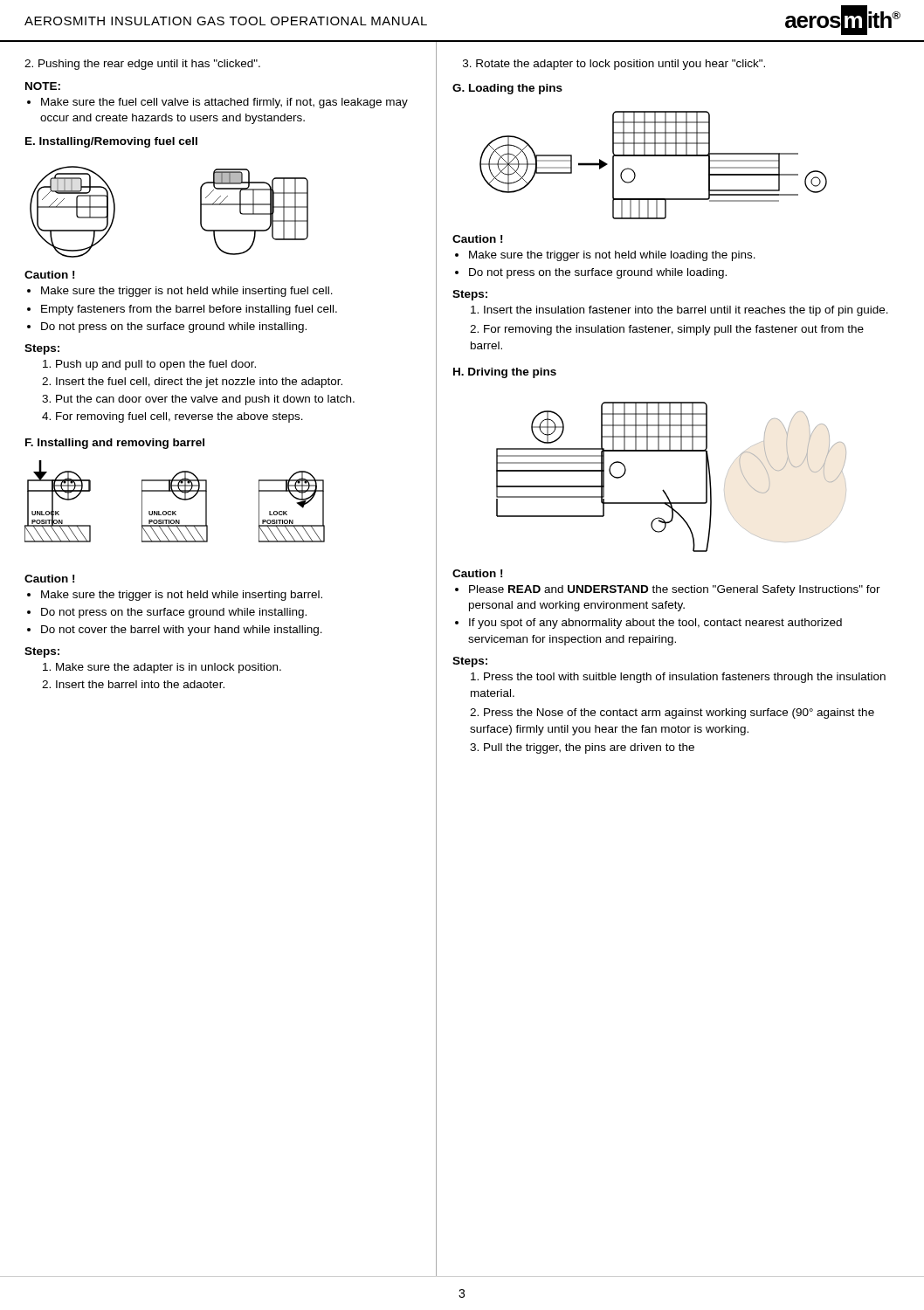924x1310 pixels.
Task: Find the list item that reads "Empty fasteners from the barrel before installing fuel"
Action: pos(189,308)
